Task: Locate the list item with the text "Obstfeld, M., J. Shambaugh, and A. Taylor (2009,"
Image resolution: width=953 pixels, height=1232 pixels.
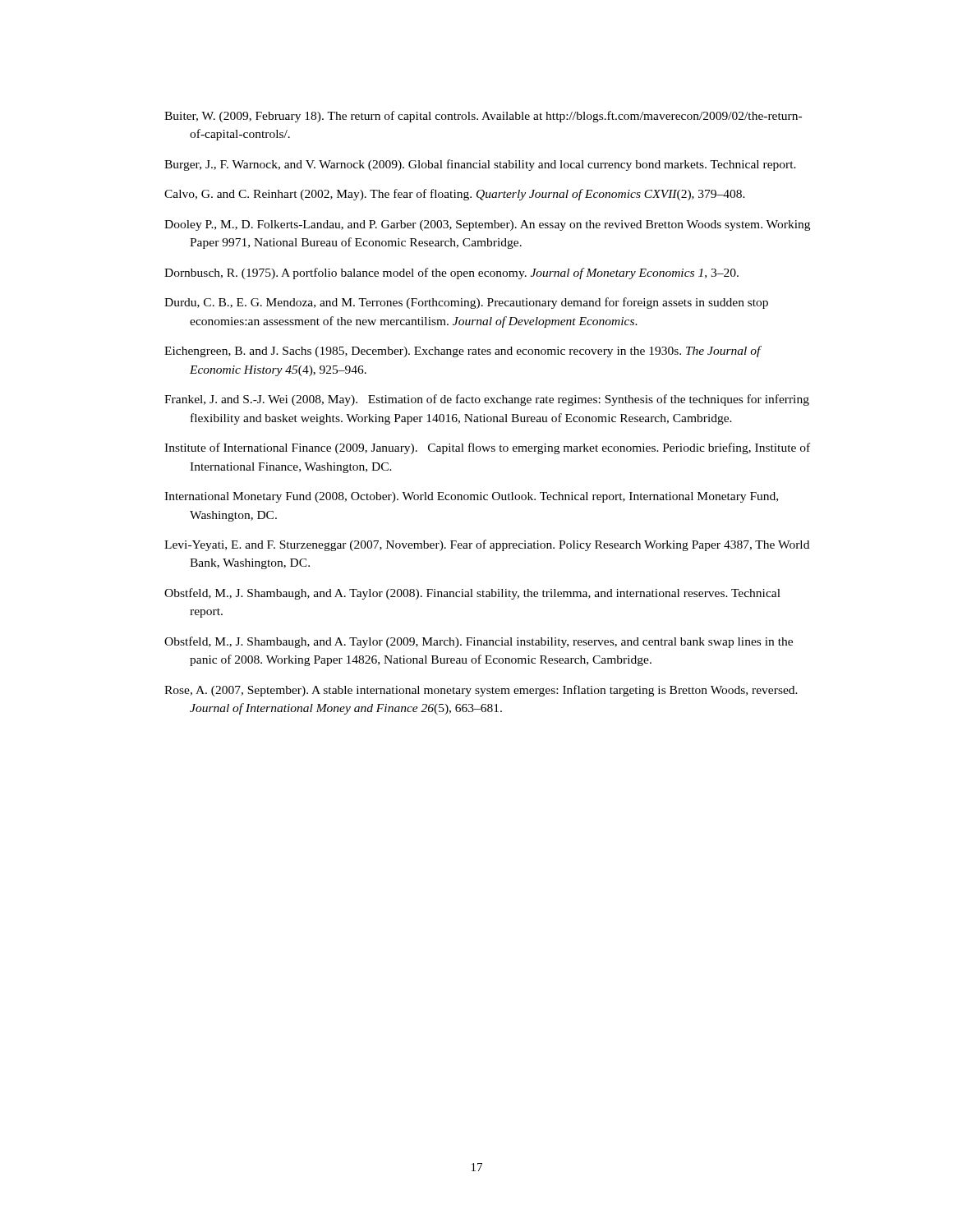Action: pyautogui.click(x=479, y=650)
